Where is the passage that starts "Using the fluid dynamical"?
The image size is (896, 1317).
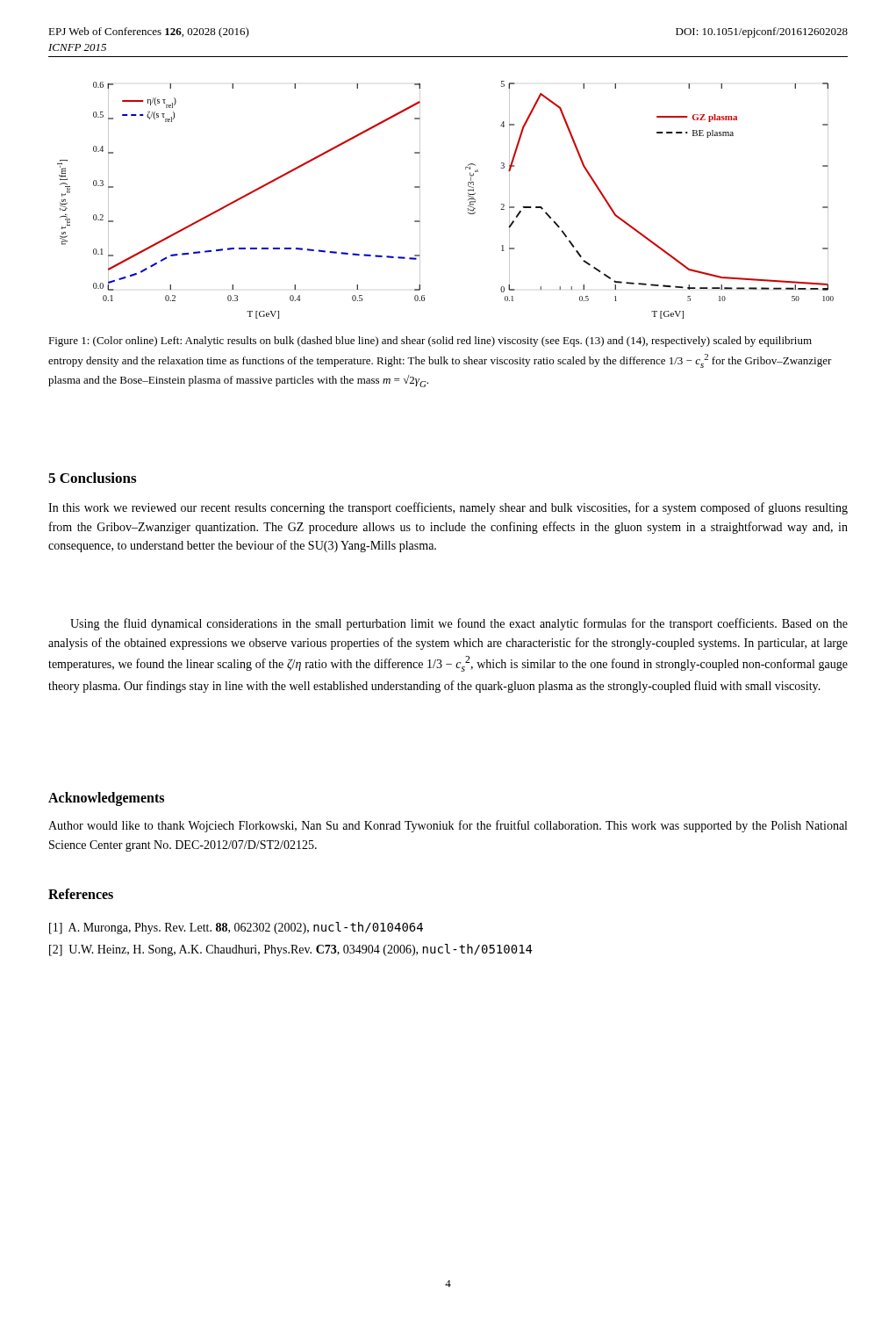click(x=448, y=655)
